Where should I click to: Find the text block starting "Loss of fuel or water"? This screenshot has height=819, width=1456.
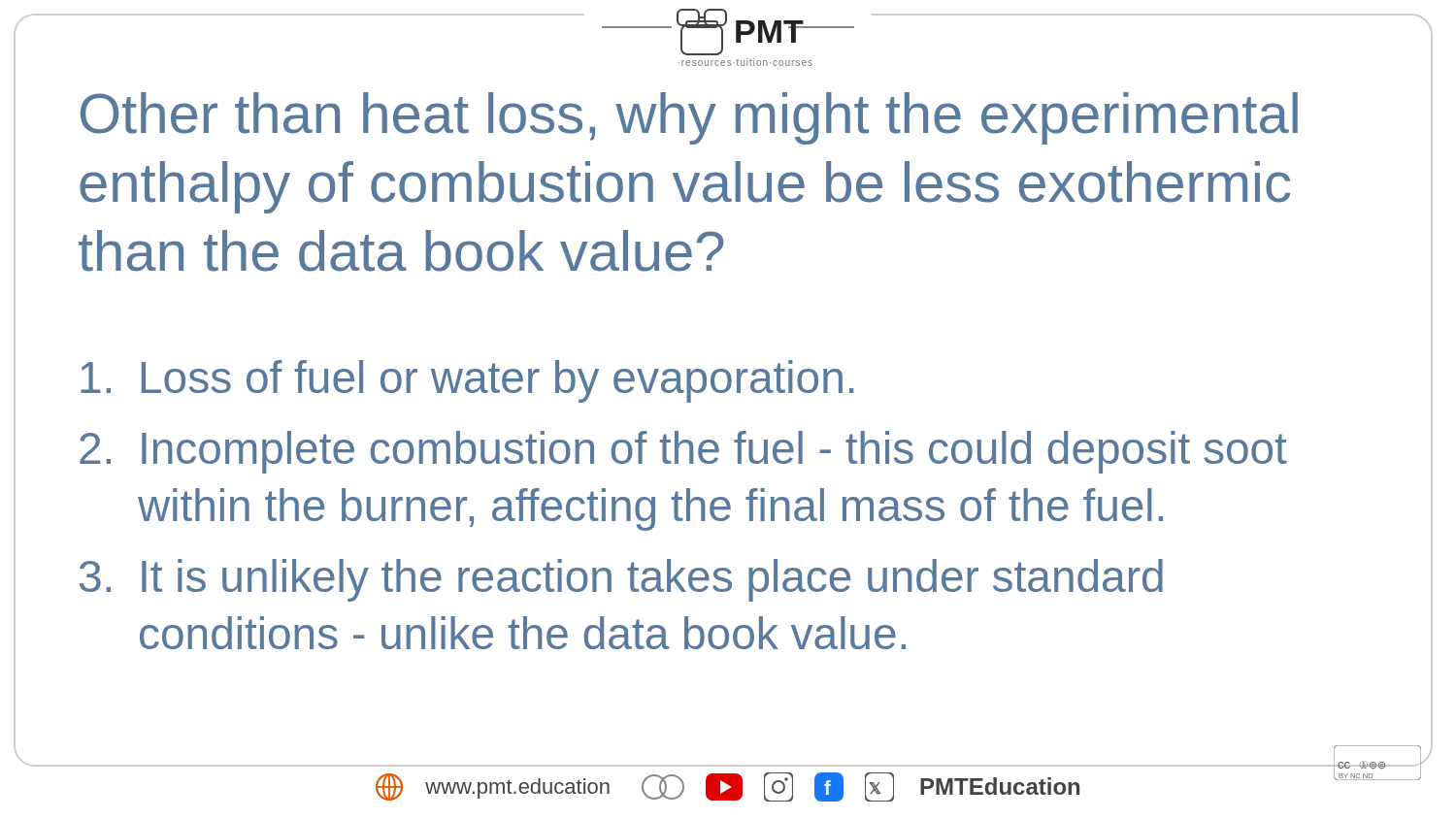pyautogui.click(x=728, y=378)
